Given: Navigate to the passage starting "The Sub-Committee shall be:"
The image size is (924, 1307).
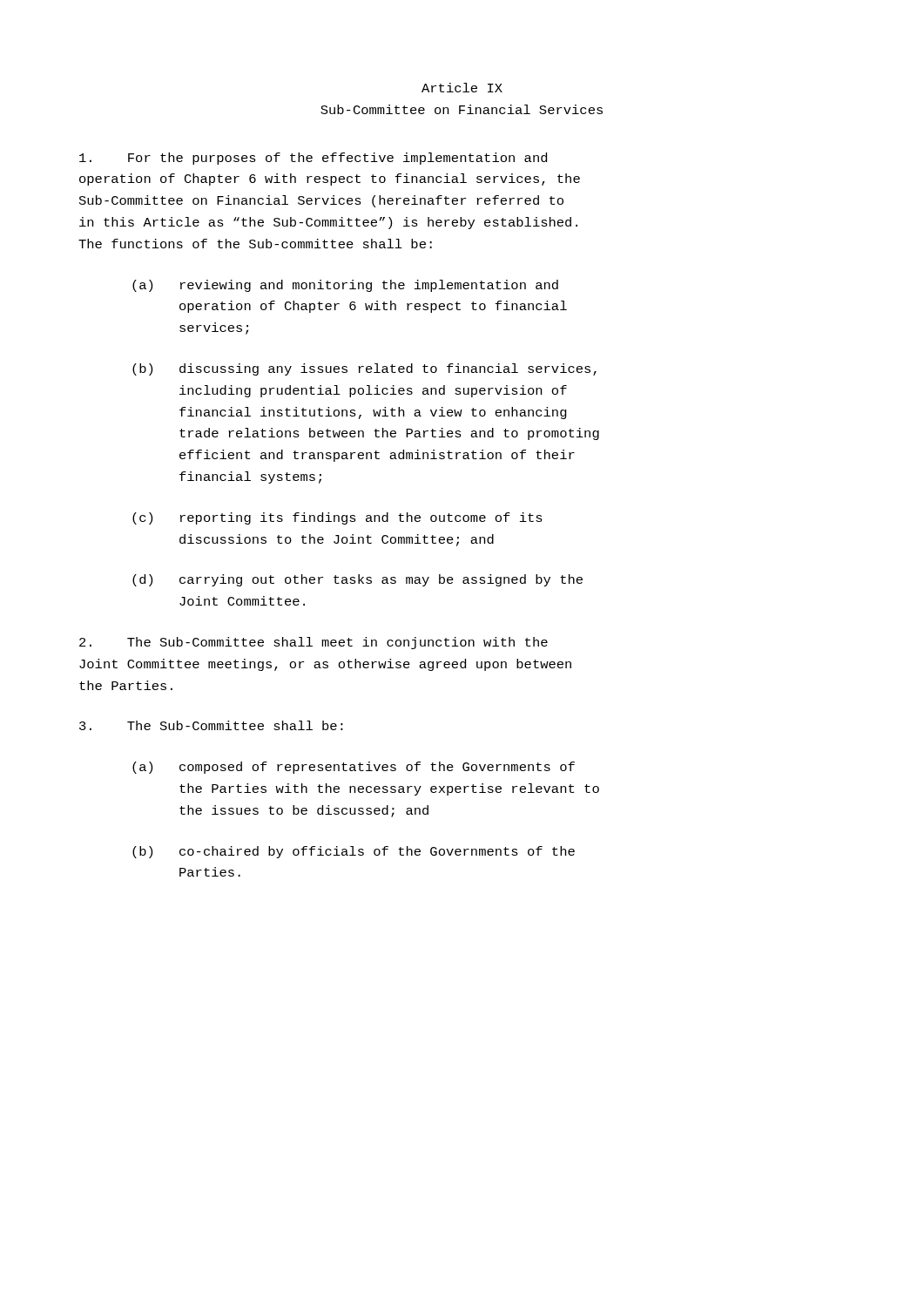Looking at the screenshot, I should pyautogui.click(x=212, y=727).
